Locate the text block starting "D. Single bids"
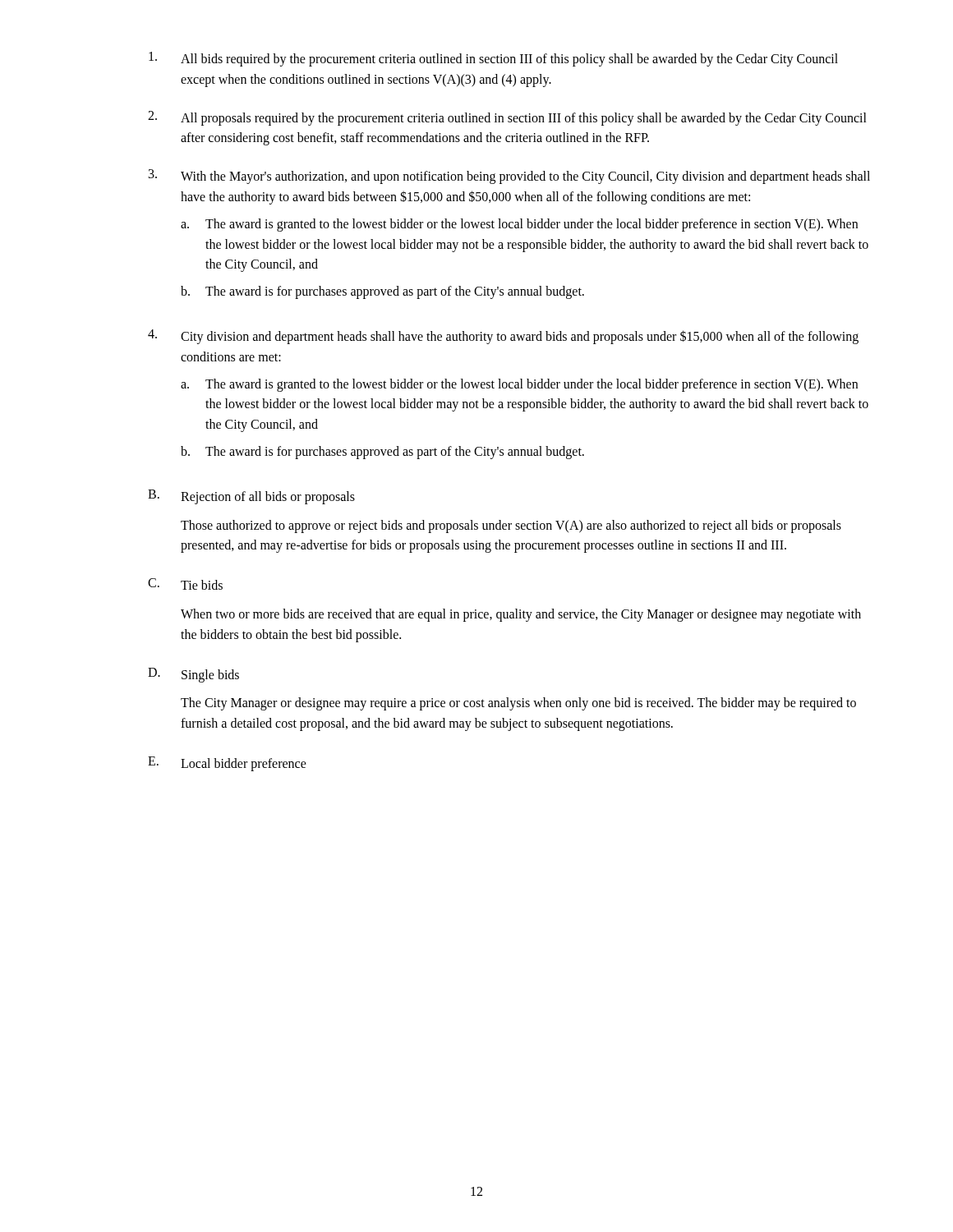 click(x=194, y=675)
